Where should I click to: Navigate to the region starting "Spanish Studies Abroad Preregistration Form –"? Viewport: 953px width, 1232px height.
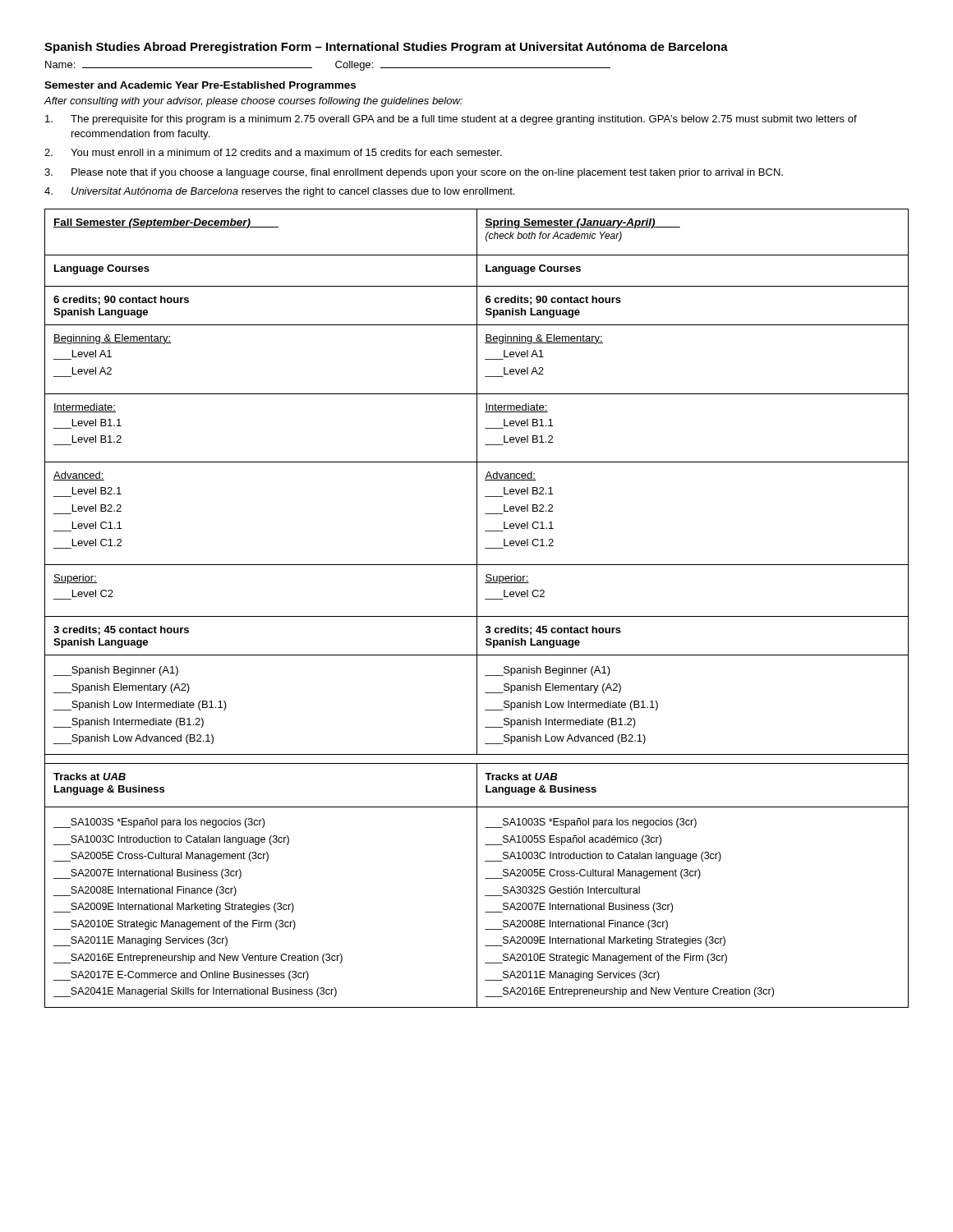click(386, 46)
